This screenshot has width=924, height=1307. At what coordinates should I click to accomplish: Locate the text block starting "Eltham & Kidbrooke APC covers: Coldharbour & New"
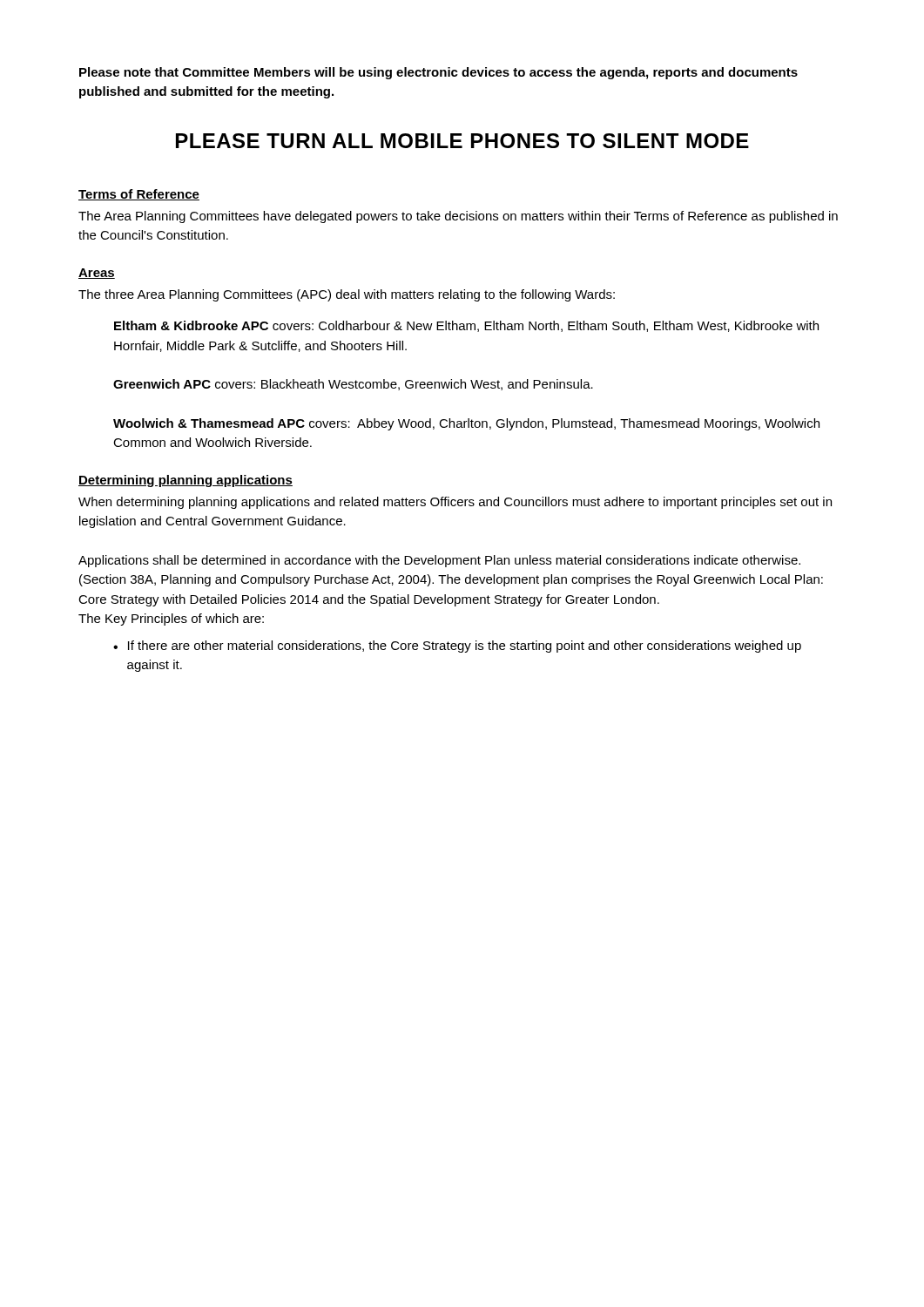[466, 336]
